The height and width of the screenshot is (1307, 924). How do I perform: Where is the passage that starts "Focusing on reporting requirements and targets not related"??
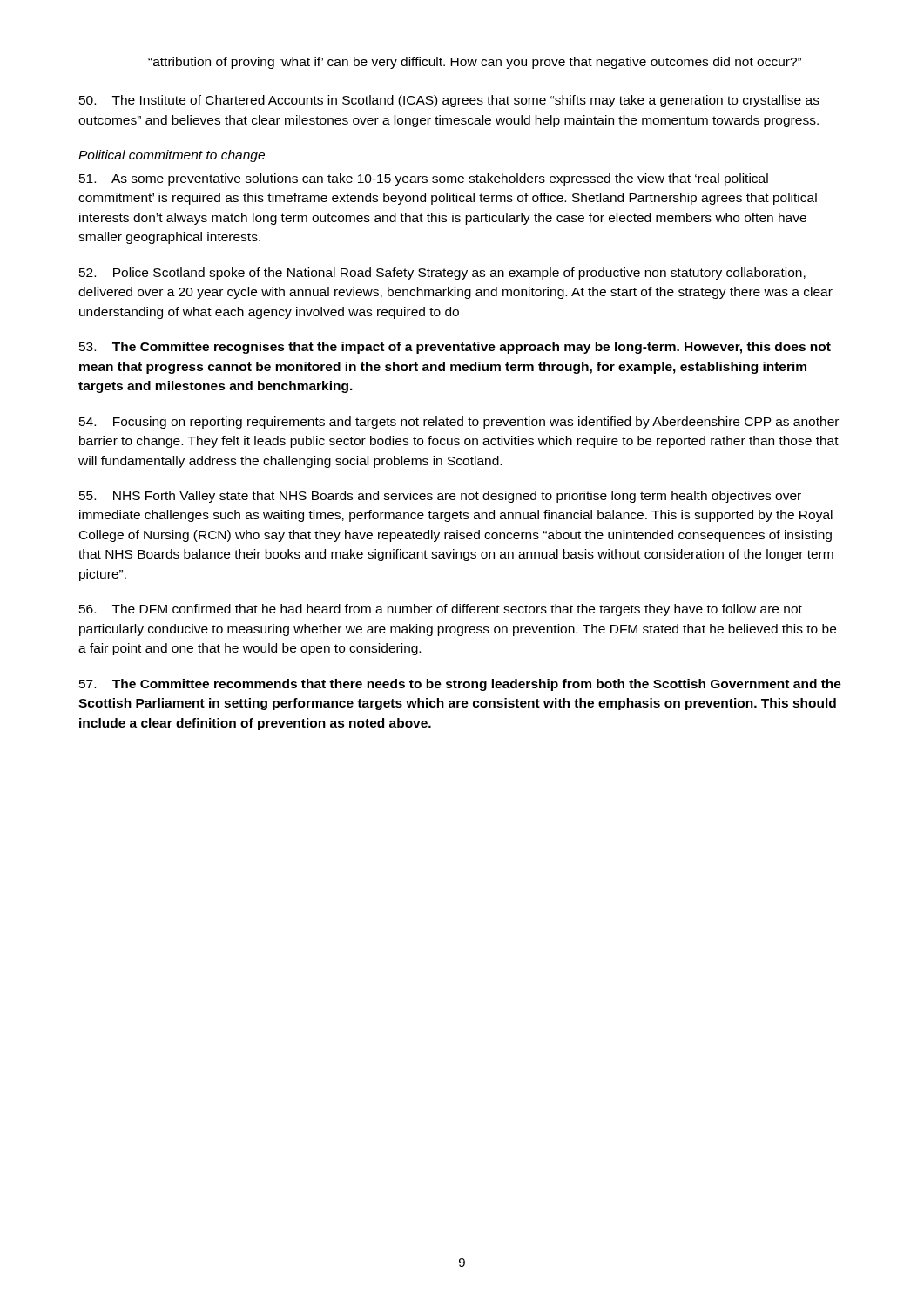(x=459, y=441)
